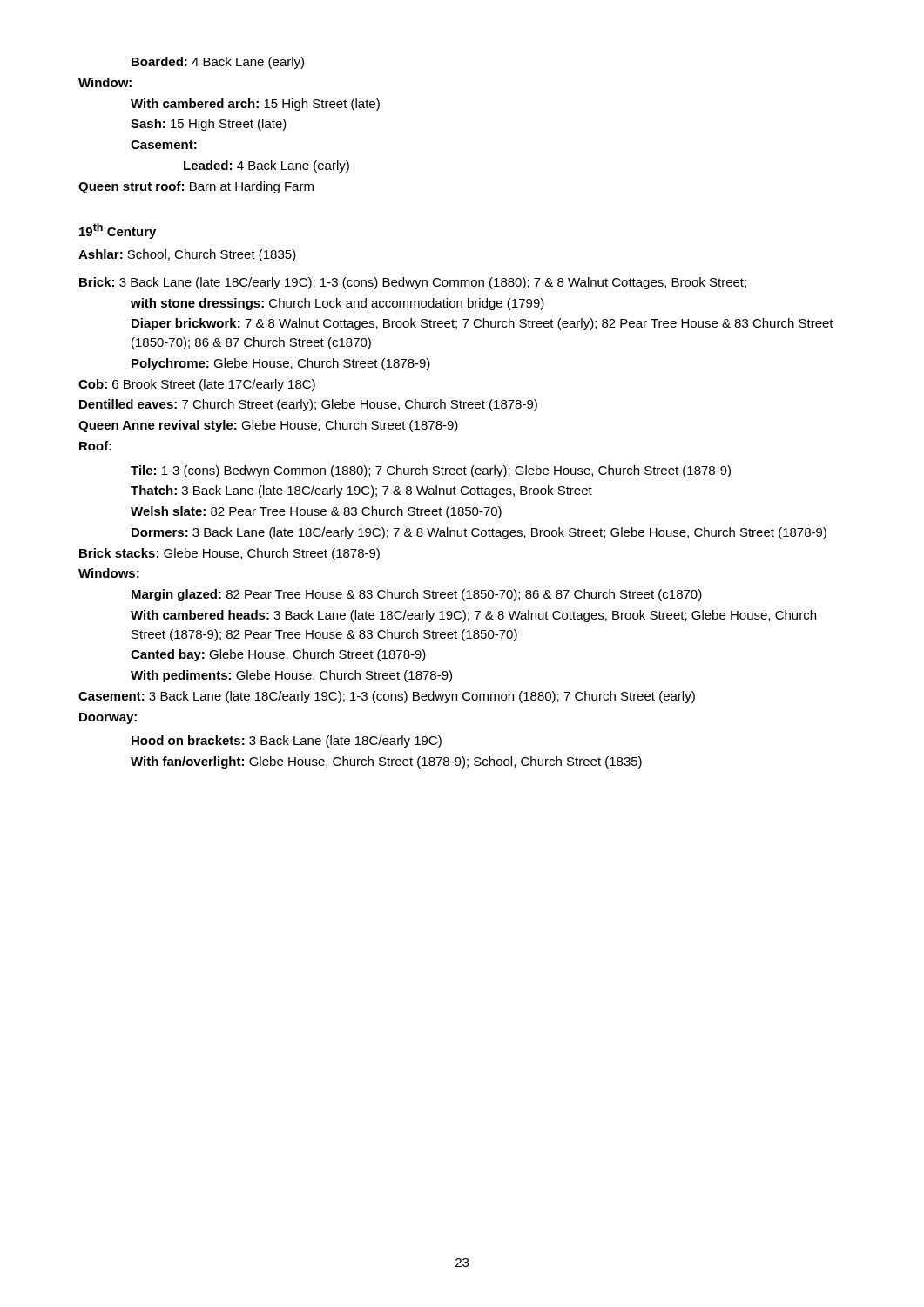The height and width of the screenshot is (1307, 924).
Task: Where does it say "Ashlar: School, Church Street (1835)"?
Action: point(187,255)
